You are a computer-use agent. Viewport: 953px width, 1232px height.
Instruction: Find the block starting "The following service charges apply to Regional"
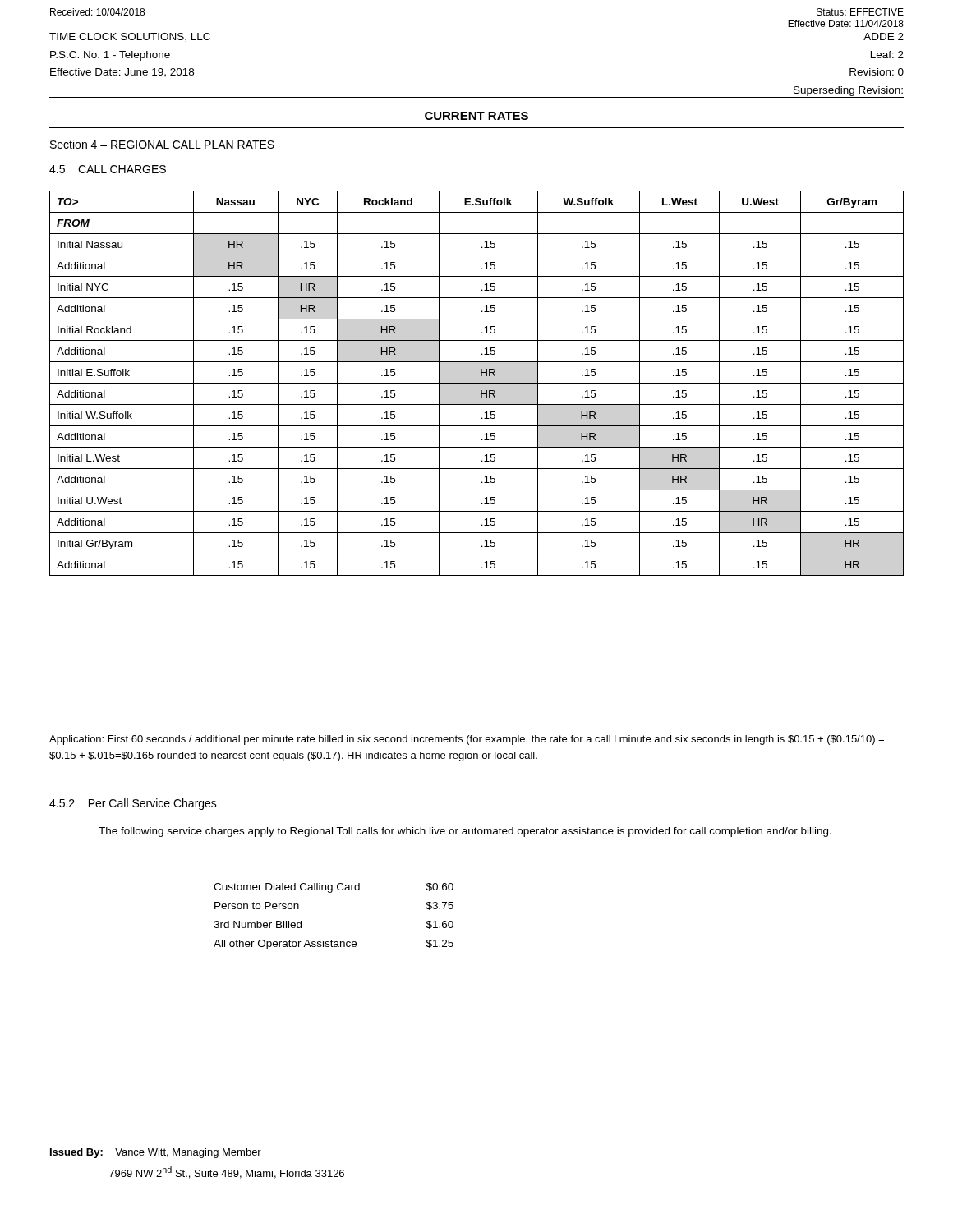pyautogui.click(x=465, y=831)
